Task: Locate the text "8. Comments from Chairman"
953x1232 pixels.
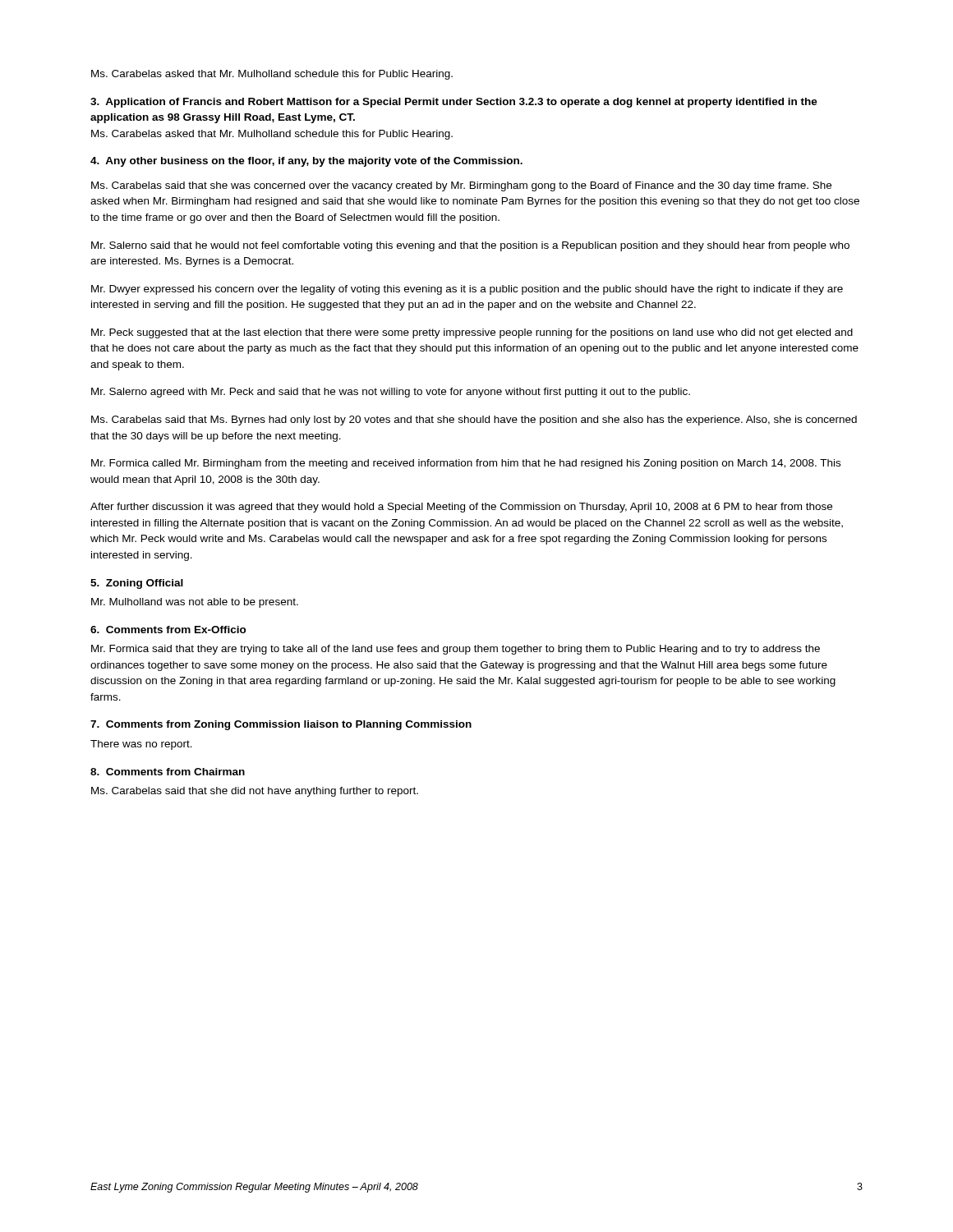Action: click(168, 771)
